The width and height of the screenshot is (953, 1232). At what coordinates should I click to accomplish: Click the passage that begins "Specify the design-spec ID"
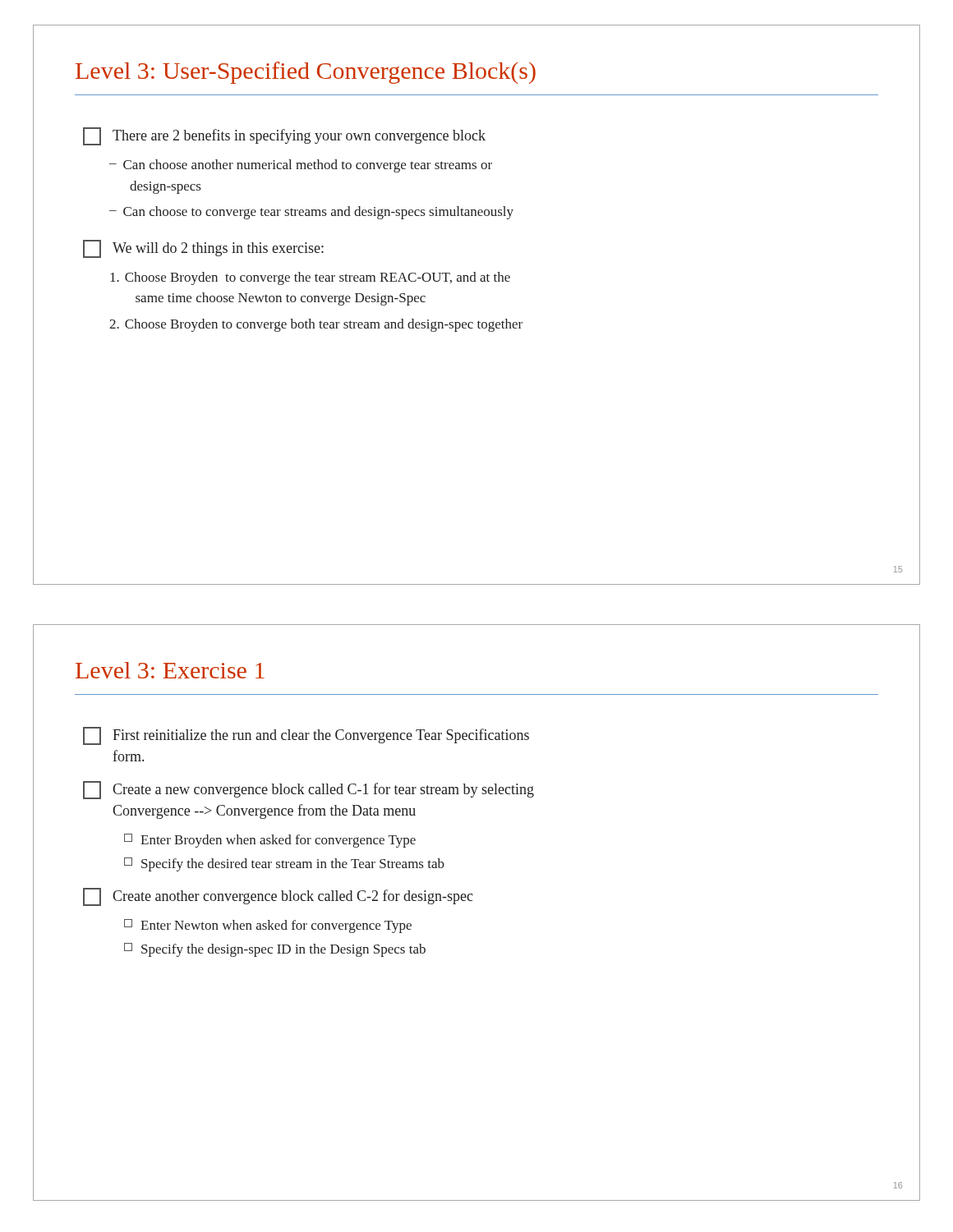tap(275, 949)
